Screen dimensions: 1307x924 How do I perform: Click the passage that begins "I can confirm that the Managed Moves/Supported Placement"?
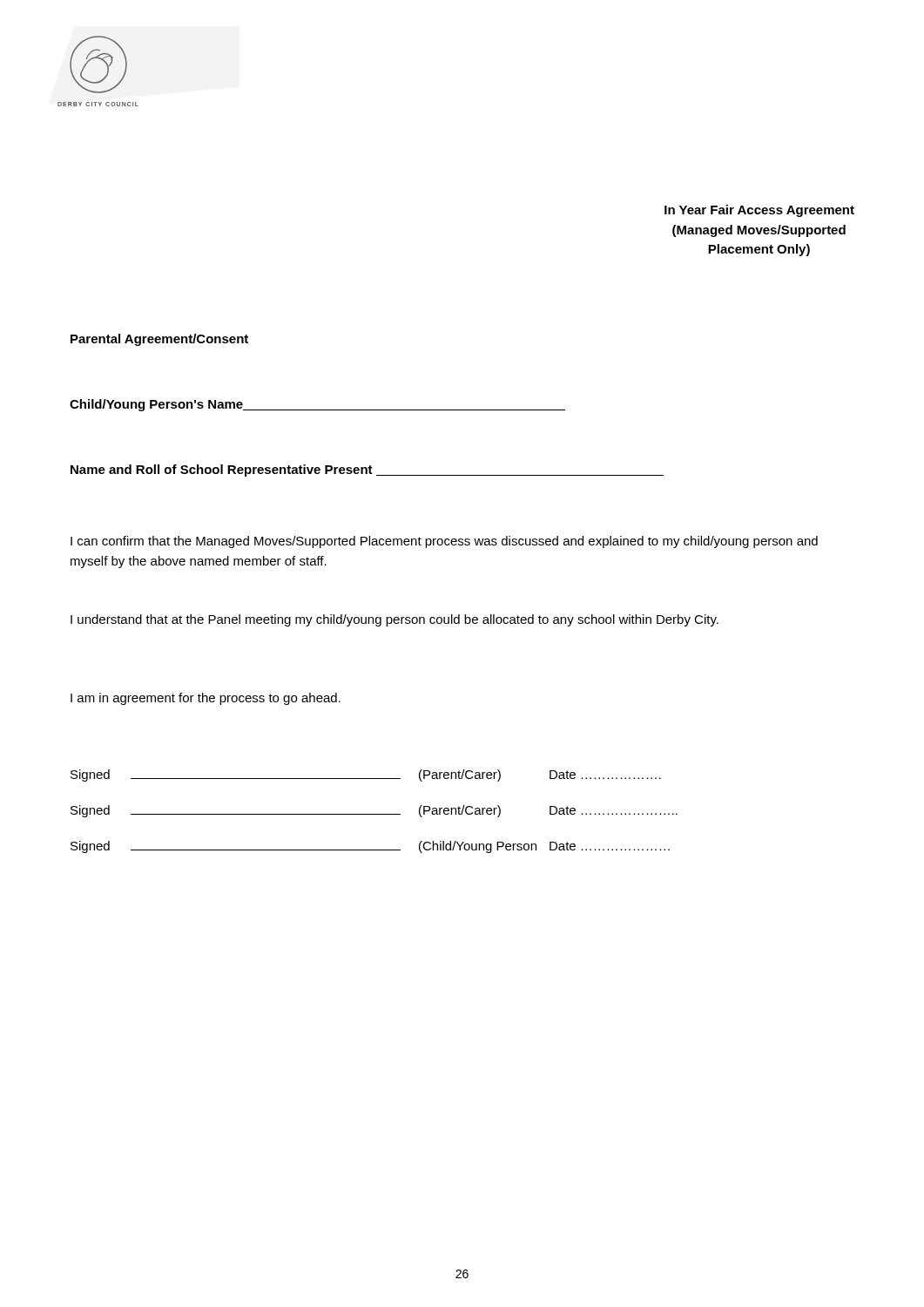tap(444, 550)
